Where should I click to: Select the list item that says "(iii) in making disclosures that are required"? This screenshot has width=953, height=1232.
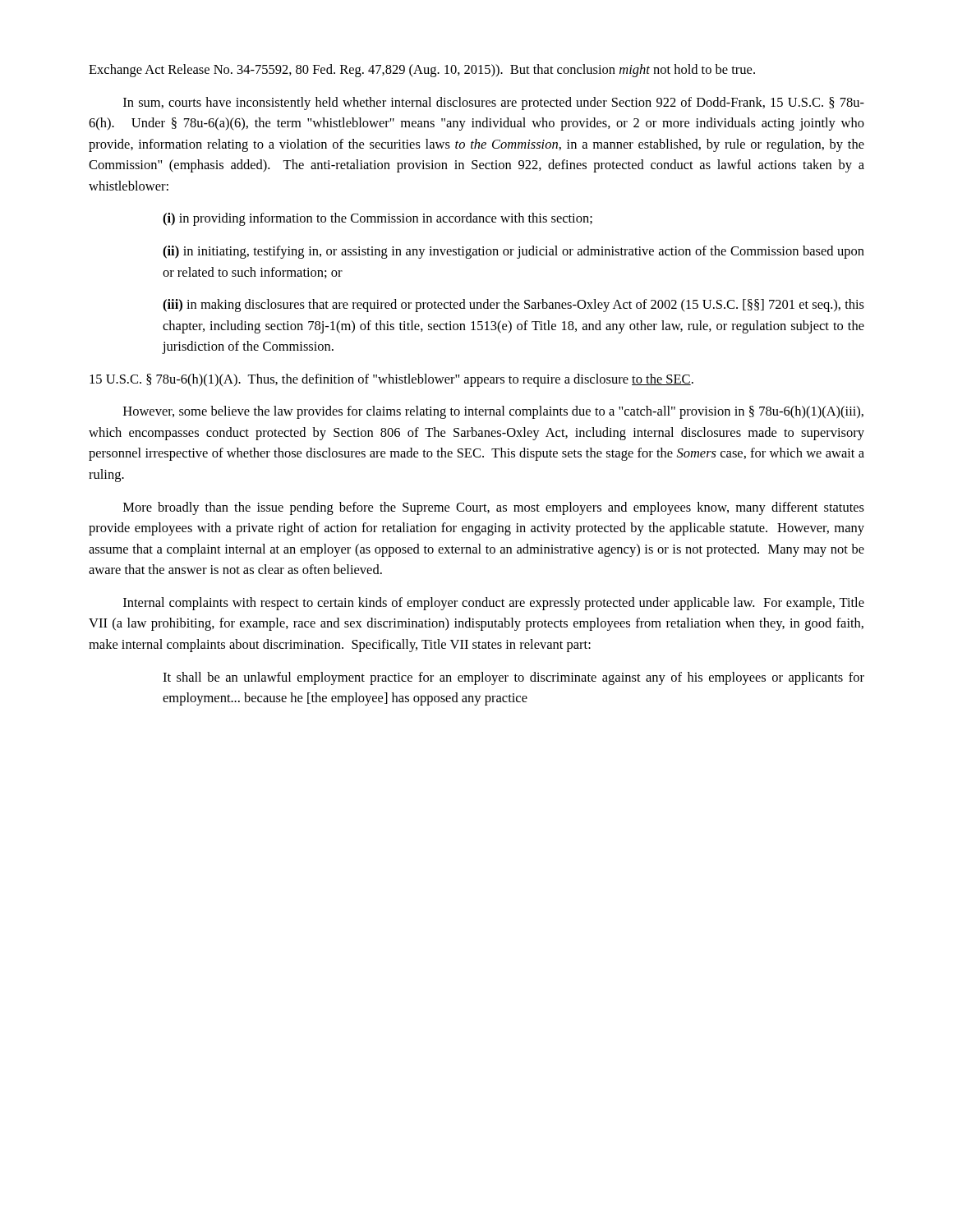coord(513,325)
